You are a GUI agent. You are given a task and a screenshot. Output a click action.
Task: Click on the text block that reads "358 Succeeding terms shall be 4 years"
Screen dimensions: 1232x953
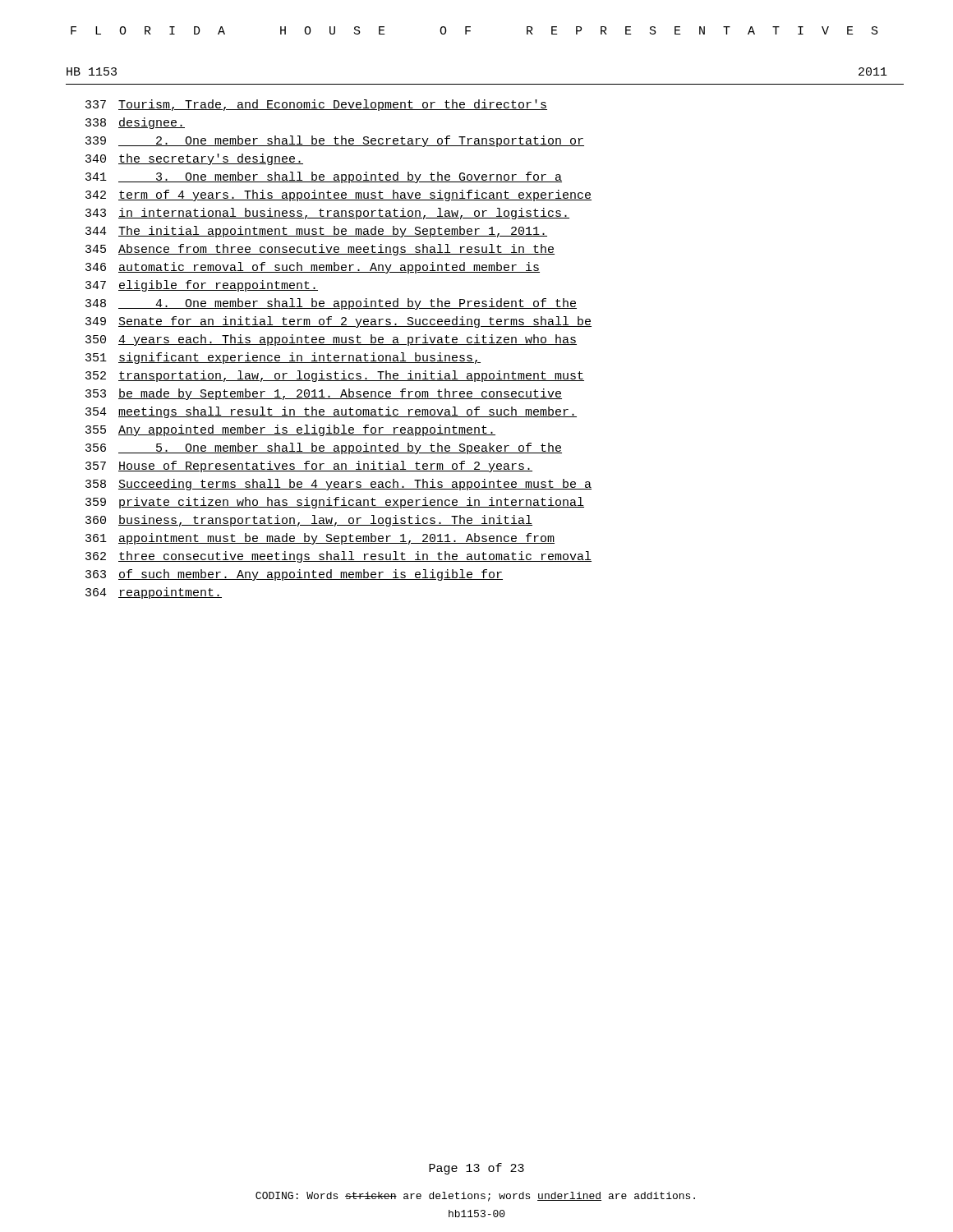coord(485,485)
